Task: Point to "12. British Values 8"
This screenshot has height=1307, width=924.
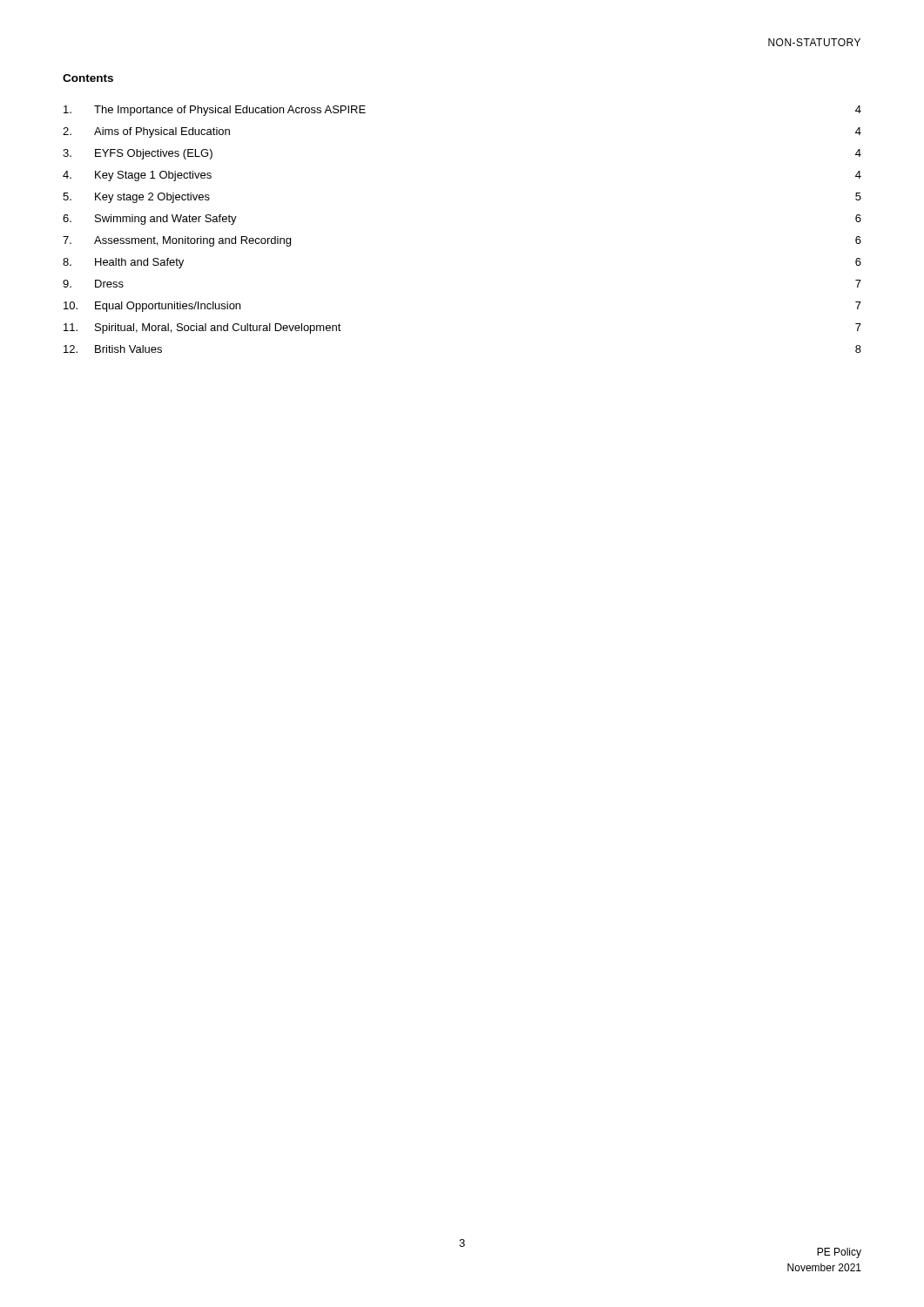Action: tap(124, 349)
